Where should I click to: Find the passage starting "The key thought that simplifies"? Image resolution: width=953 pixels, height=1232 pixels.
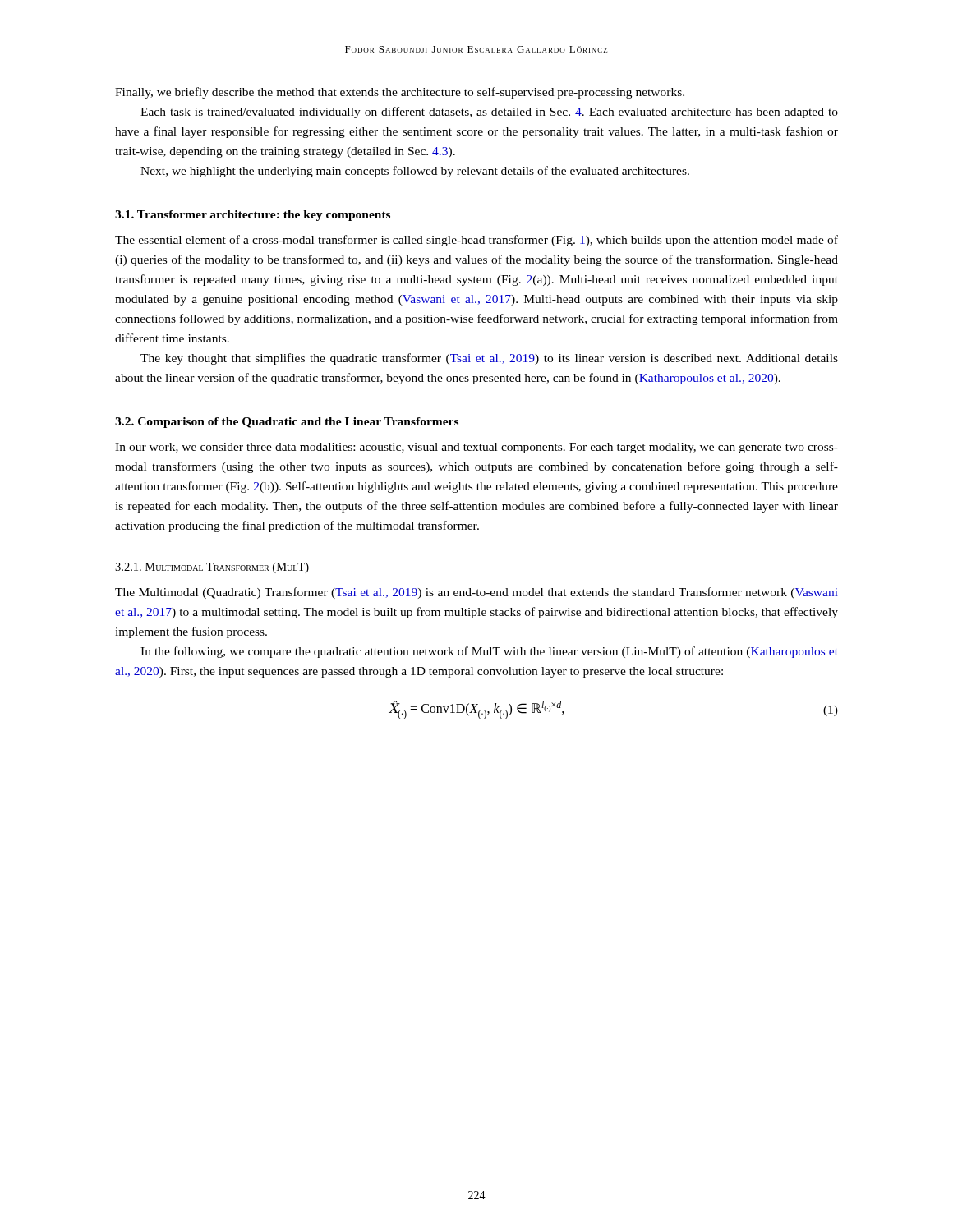pyautogui.click(x=476, y=368)
